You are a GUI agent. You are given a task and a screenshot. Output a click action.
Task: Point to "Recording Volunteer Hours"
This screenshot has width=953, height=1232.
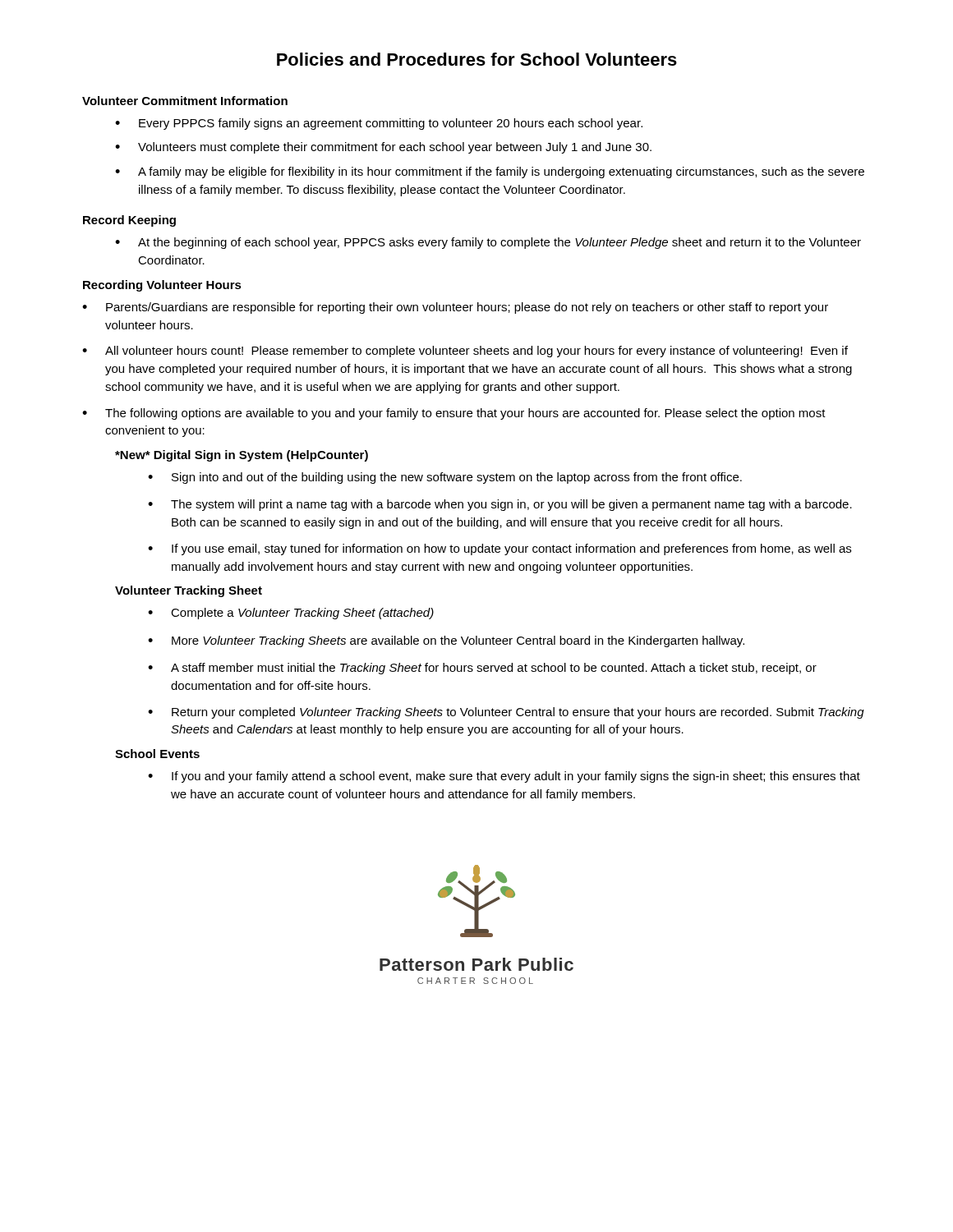(x=162, y=284)
